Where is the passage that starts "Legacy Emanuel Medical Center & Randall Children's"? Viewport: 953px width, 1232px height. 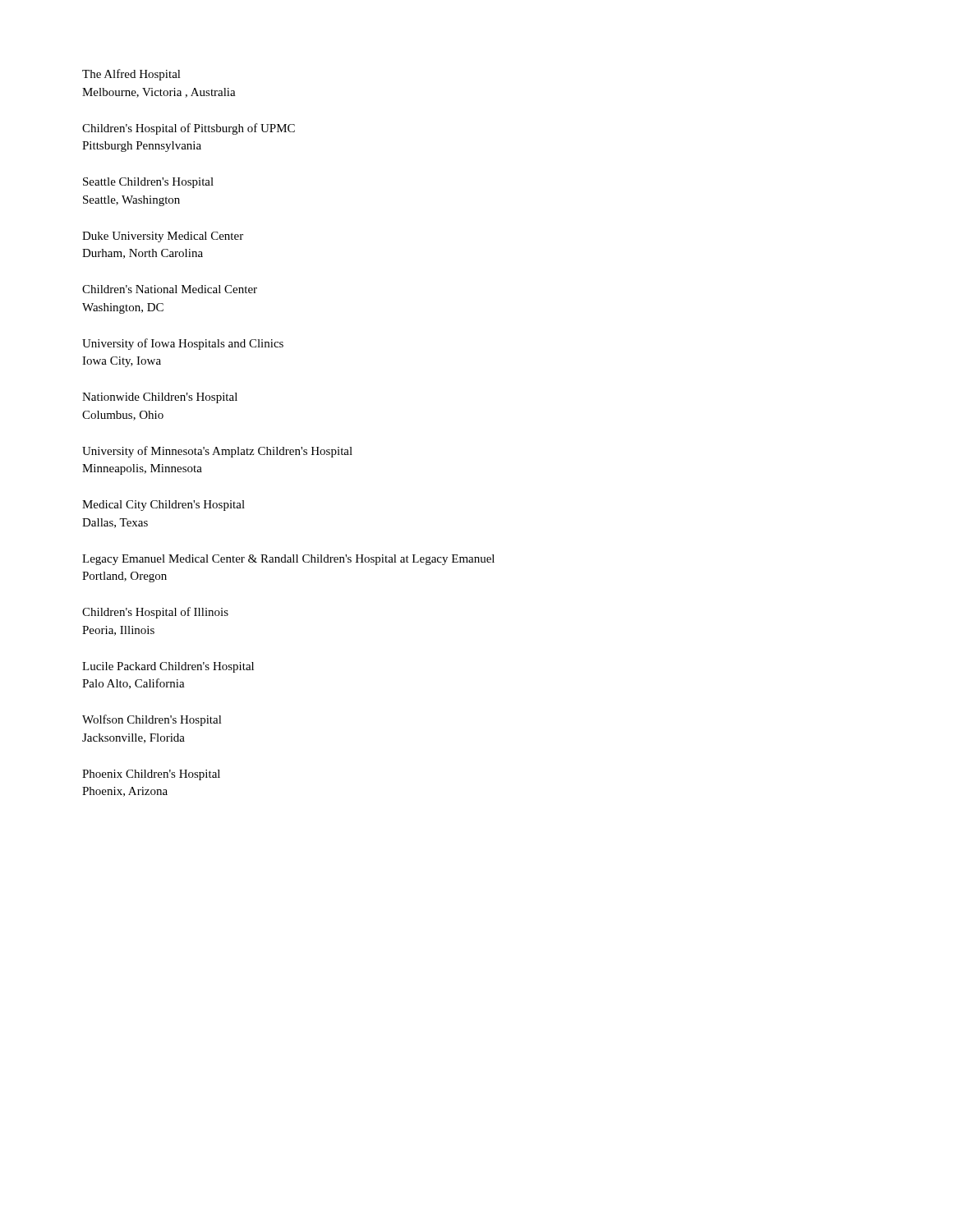pos(411,568)
